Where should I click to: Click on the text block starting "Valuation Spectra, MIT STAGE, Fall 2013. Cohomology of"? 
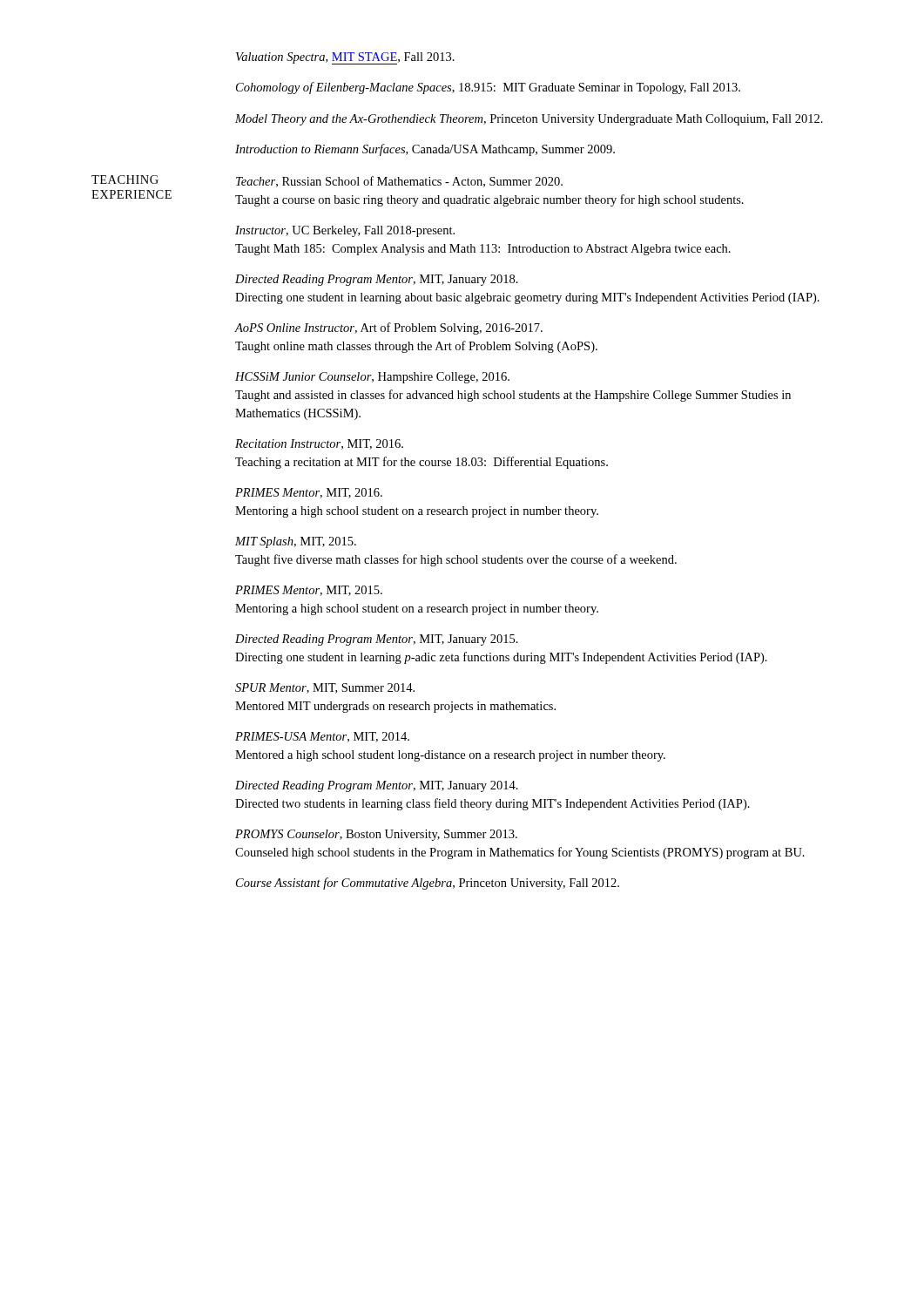540,103
